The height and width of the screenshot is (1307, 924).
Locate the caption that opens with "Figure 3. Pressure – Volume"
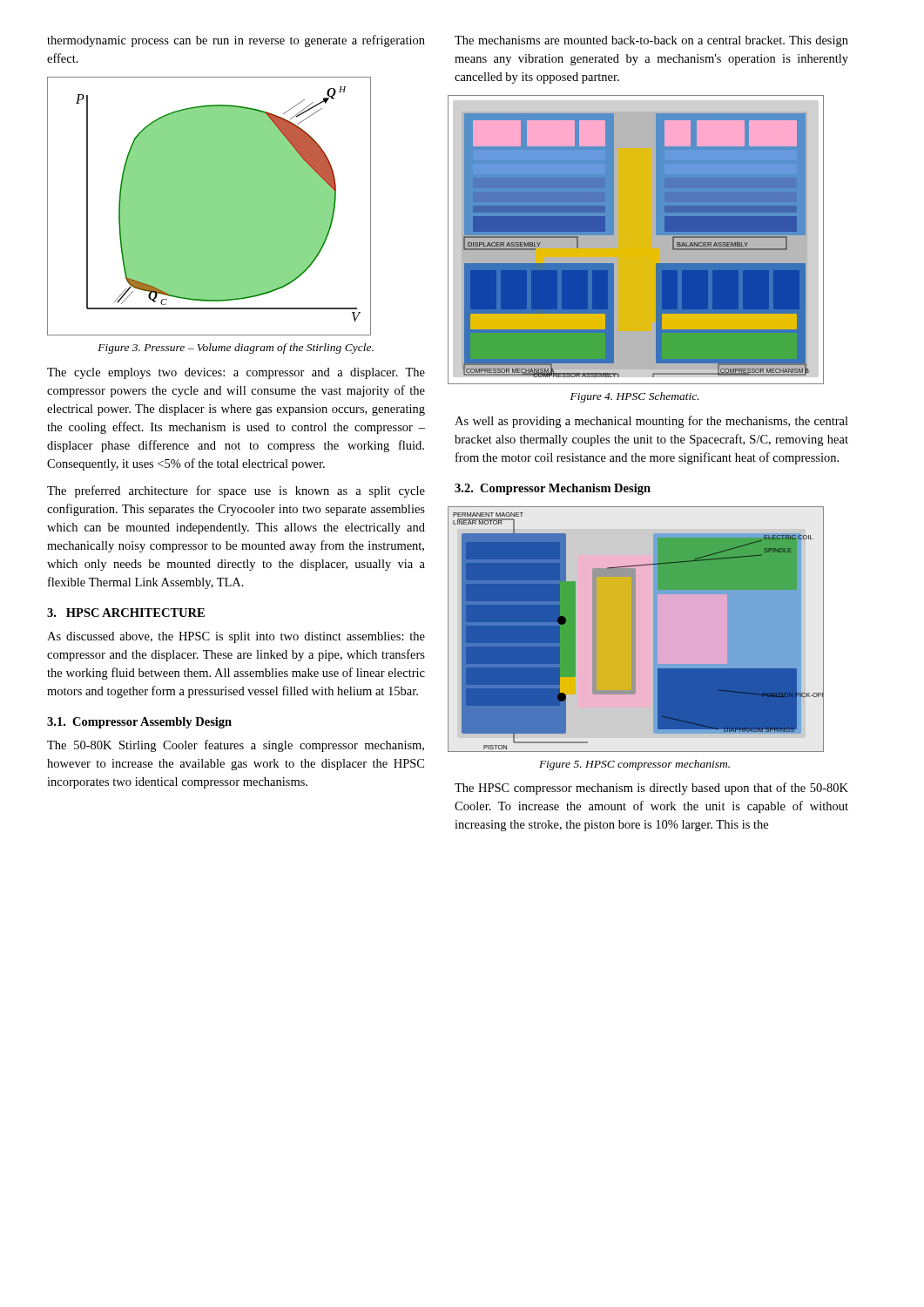point(236,347)
